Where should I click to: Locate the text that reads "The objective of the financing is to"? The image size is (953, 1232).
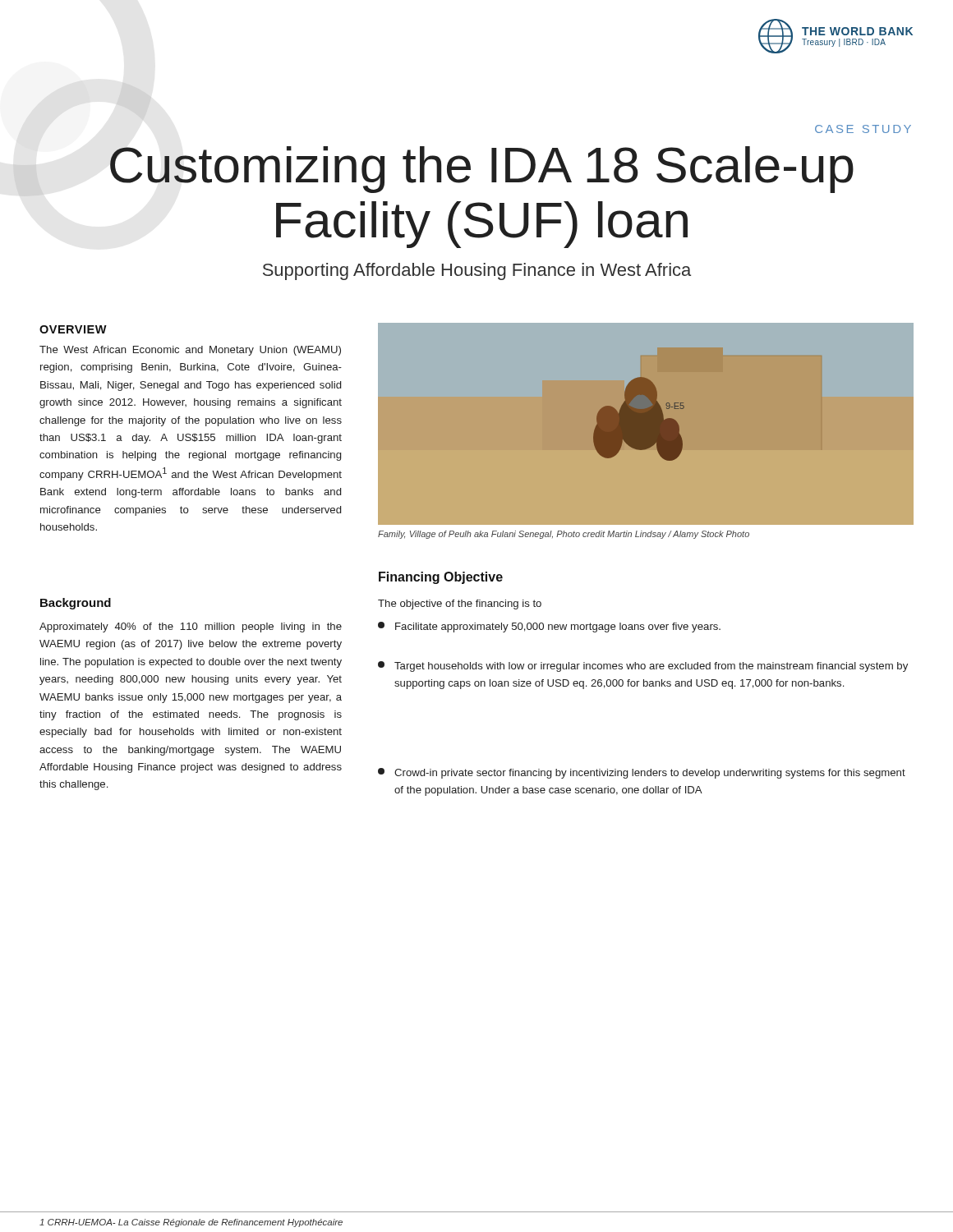(x=460, y=603)
